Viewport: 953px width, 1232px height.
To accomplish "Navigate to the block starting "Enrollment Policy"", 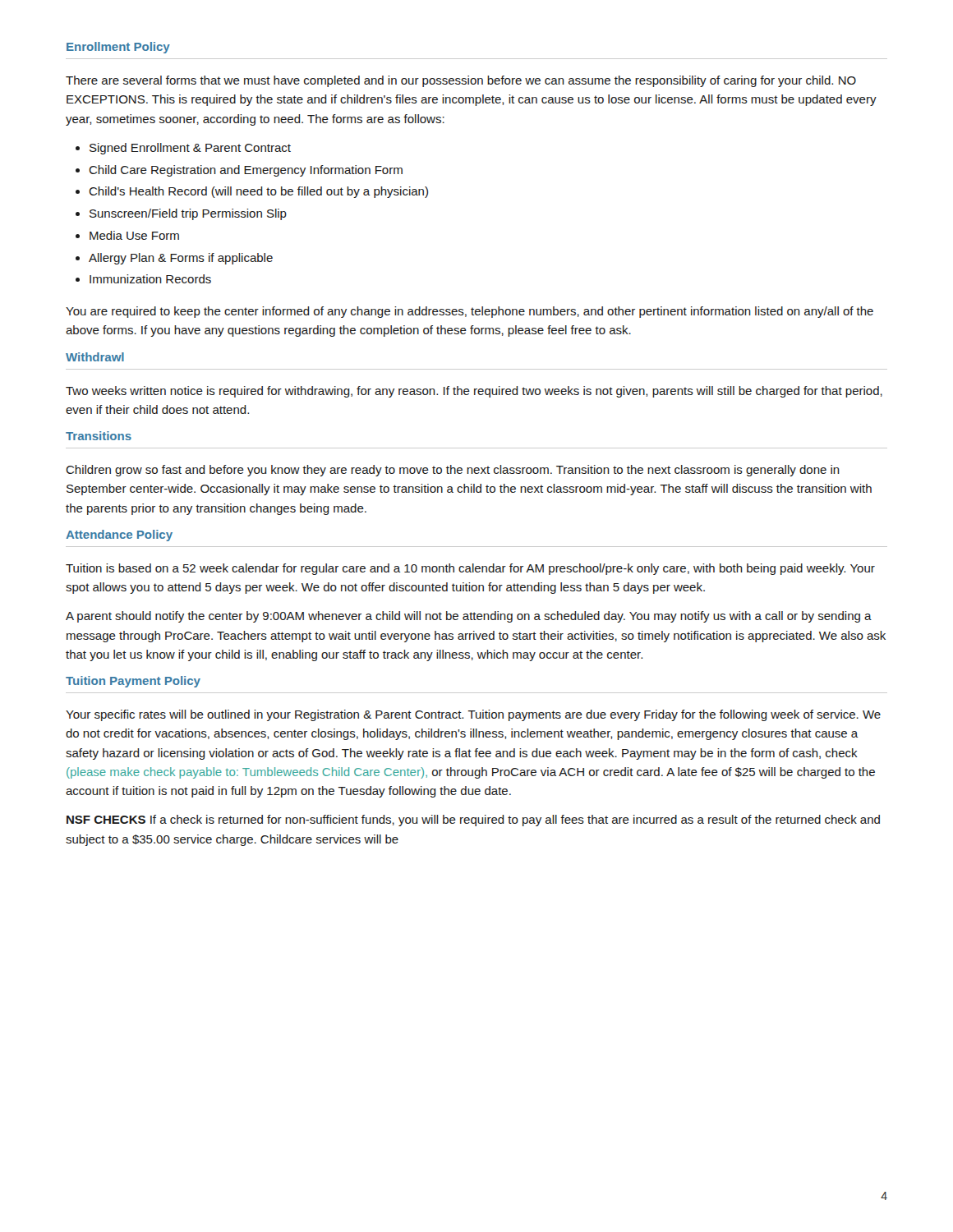I will pyautogui.click(x=118, y=46).
